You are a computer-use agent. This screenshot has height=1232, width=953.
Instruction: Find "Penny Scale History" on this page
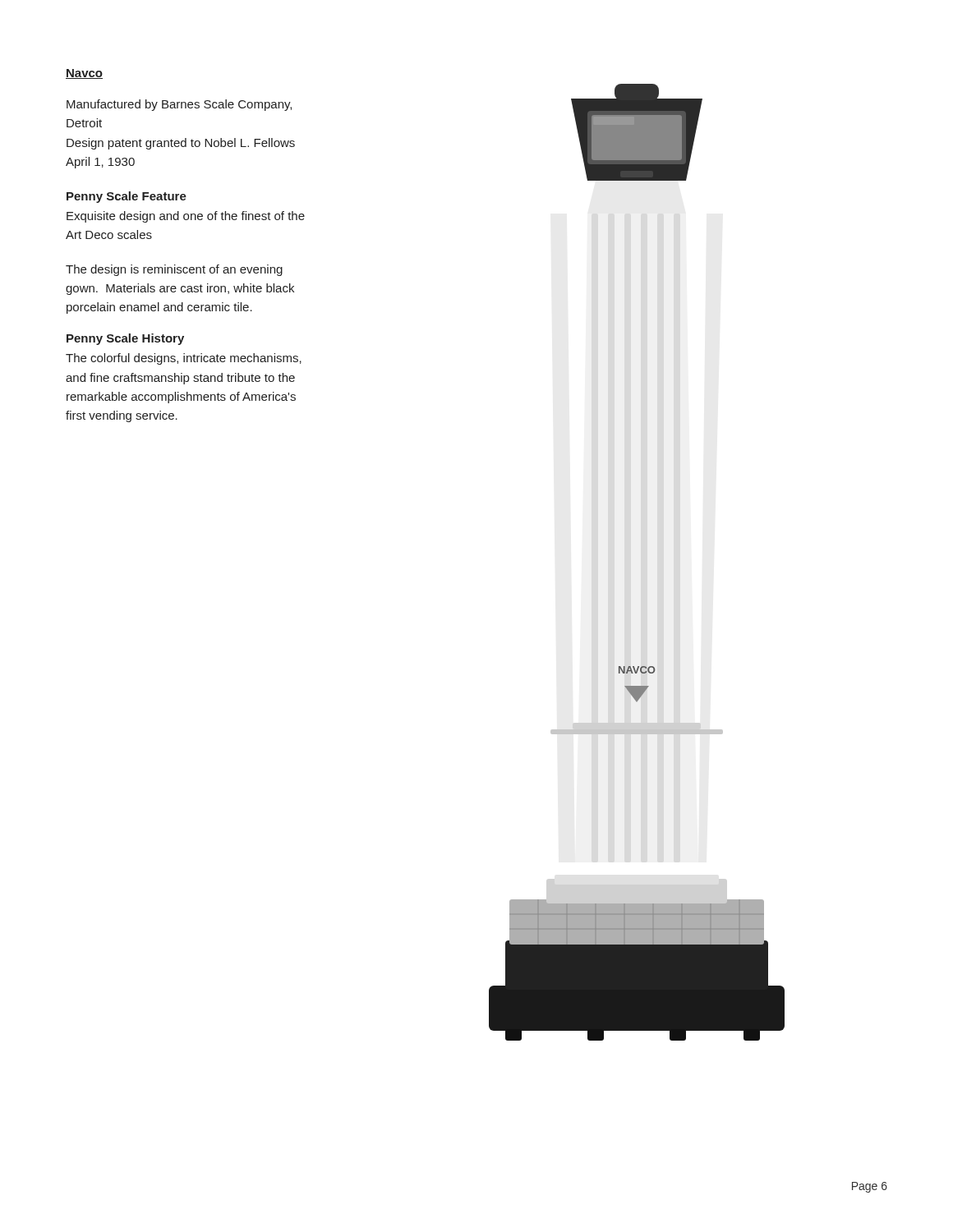tap(125, 338)
